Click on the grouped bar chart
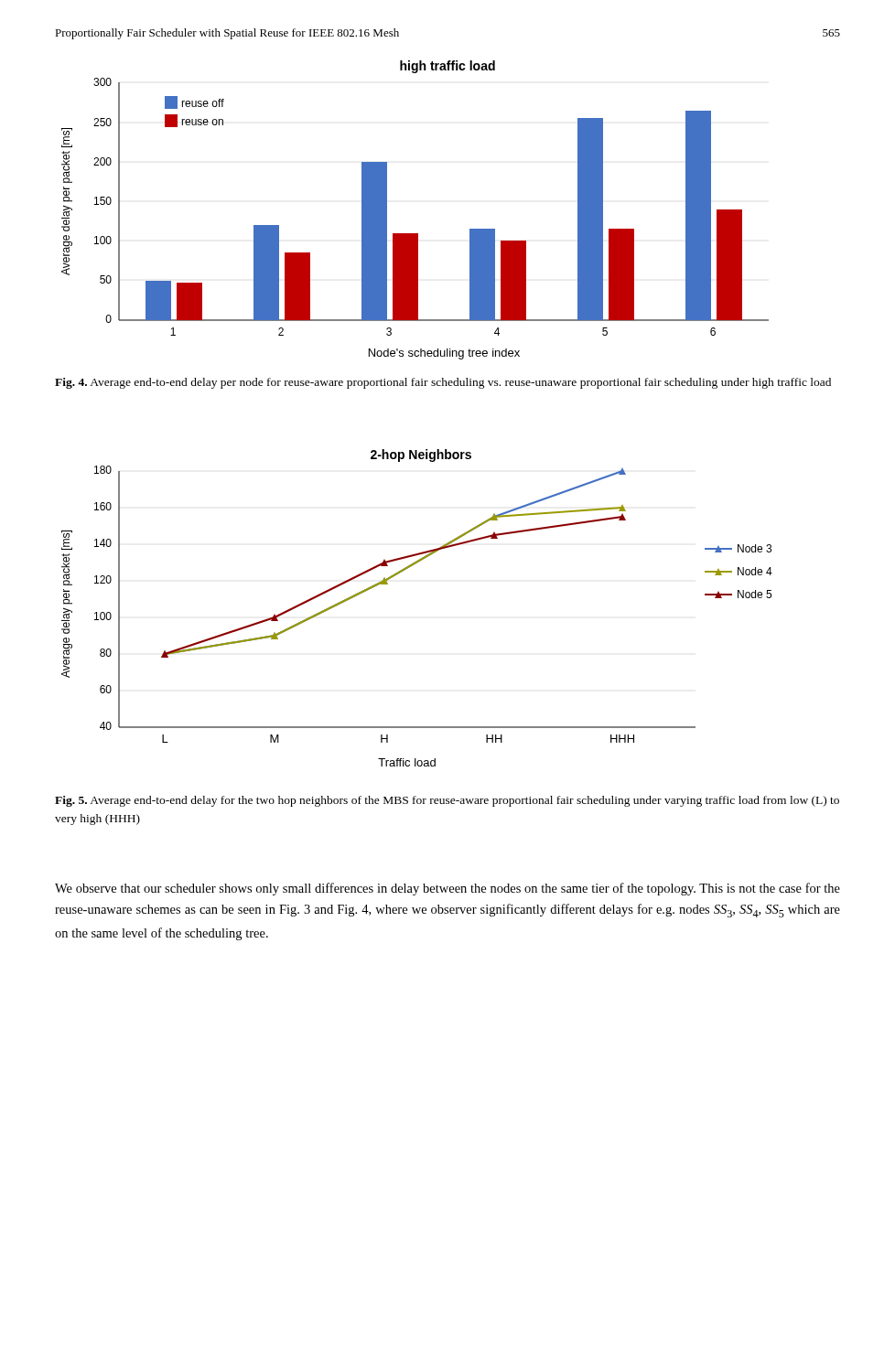895x1372 pixels. [448, 212]
